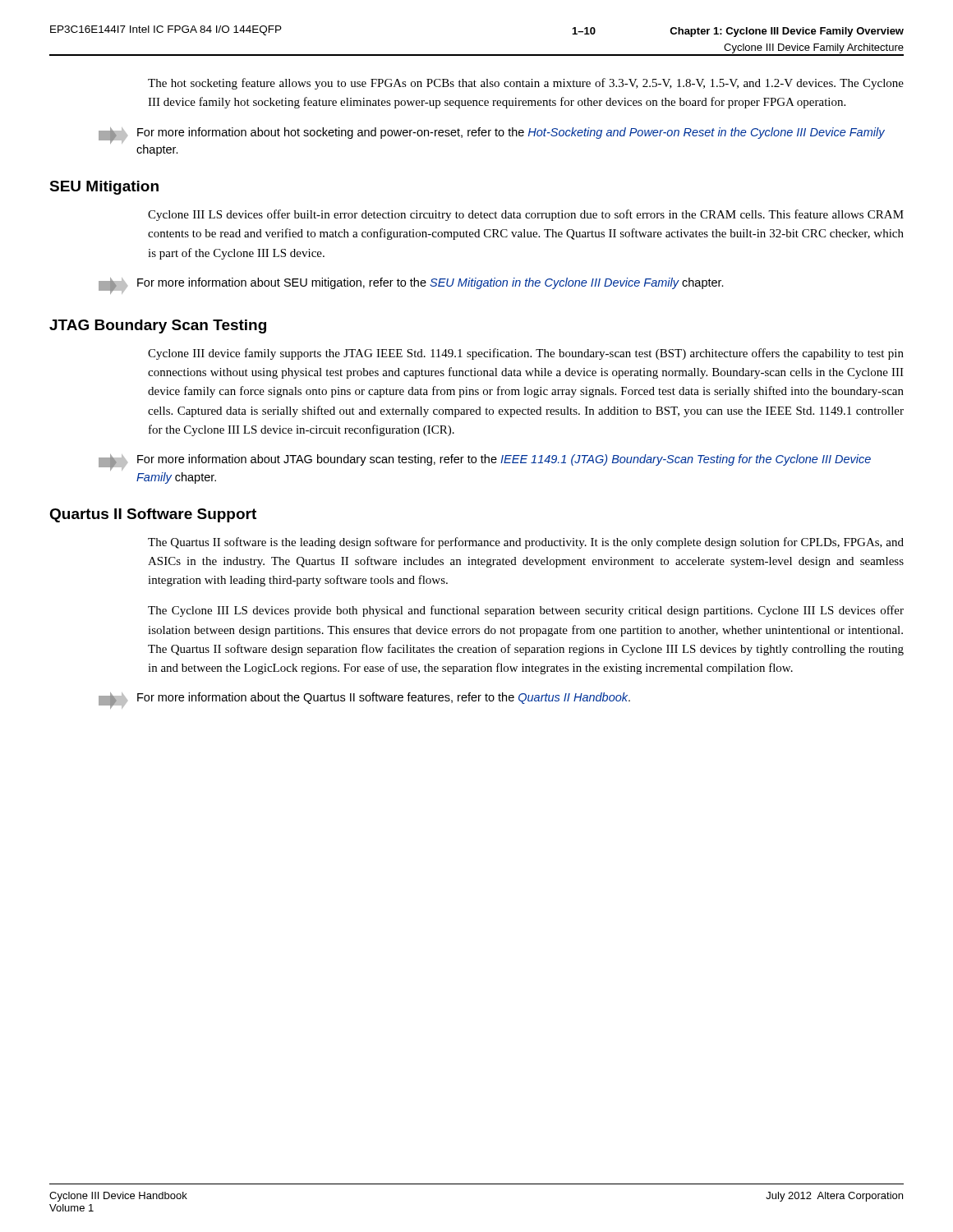The width and height of the screenshot is (953, 1232).
Task: Point to the text block starting "The Cyclone III LS"
Action: click(526, 639)
